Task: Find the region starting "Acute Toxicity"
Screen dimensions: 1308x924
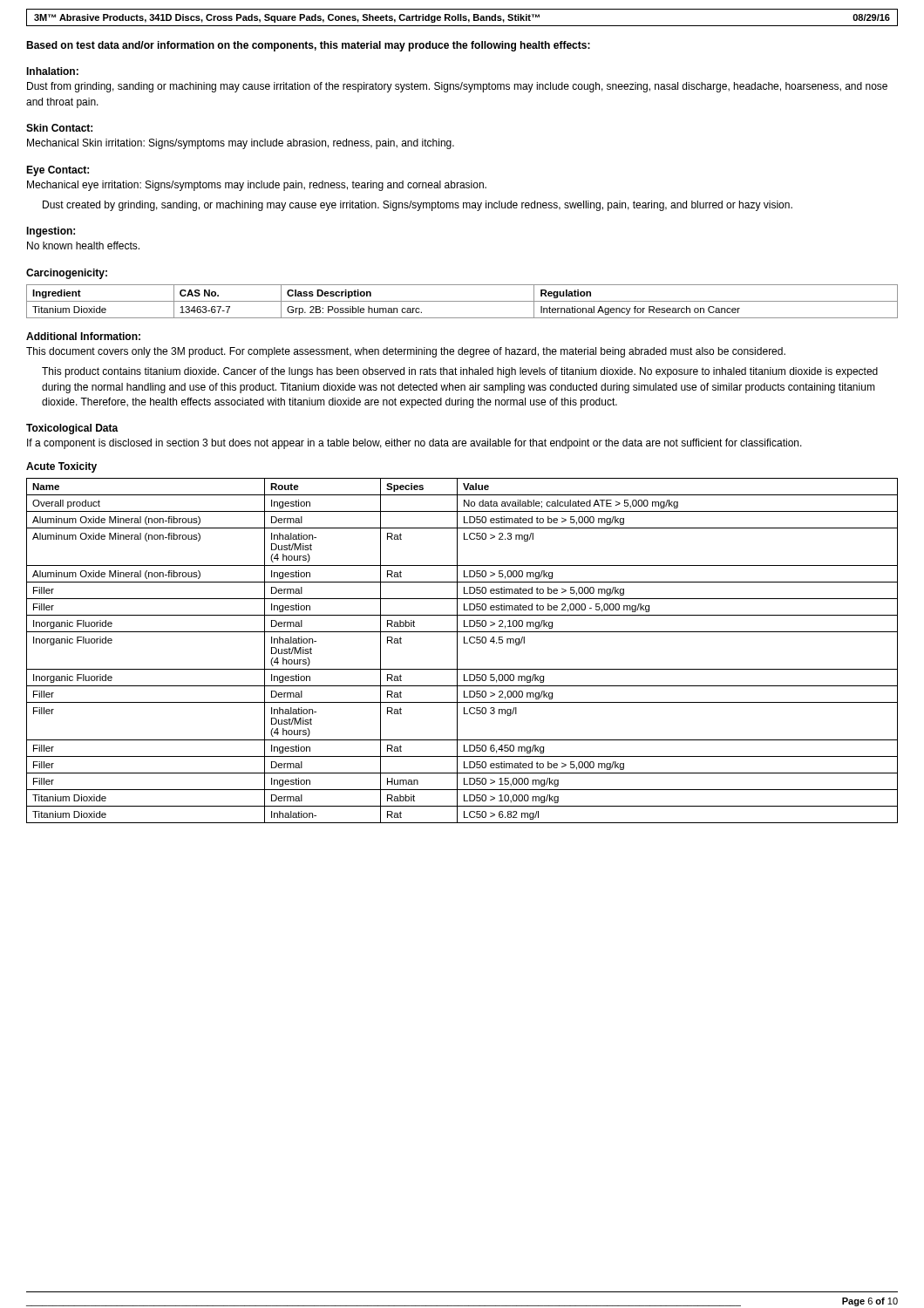Action: pyautogui.click(x=61, y=466)
